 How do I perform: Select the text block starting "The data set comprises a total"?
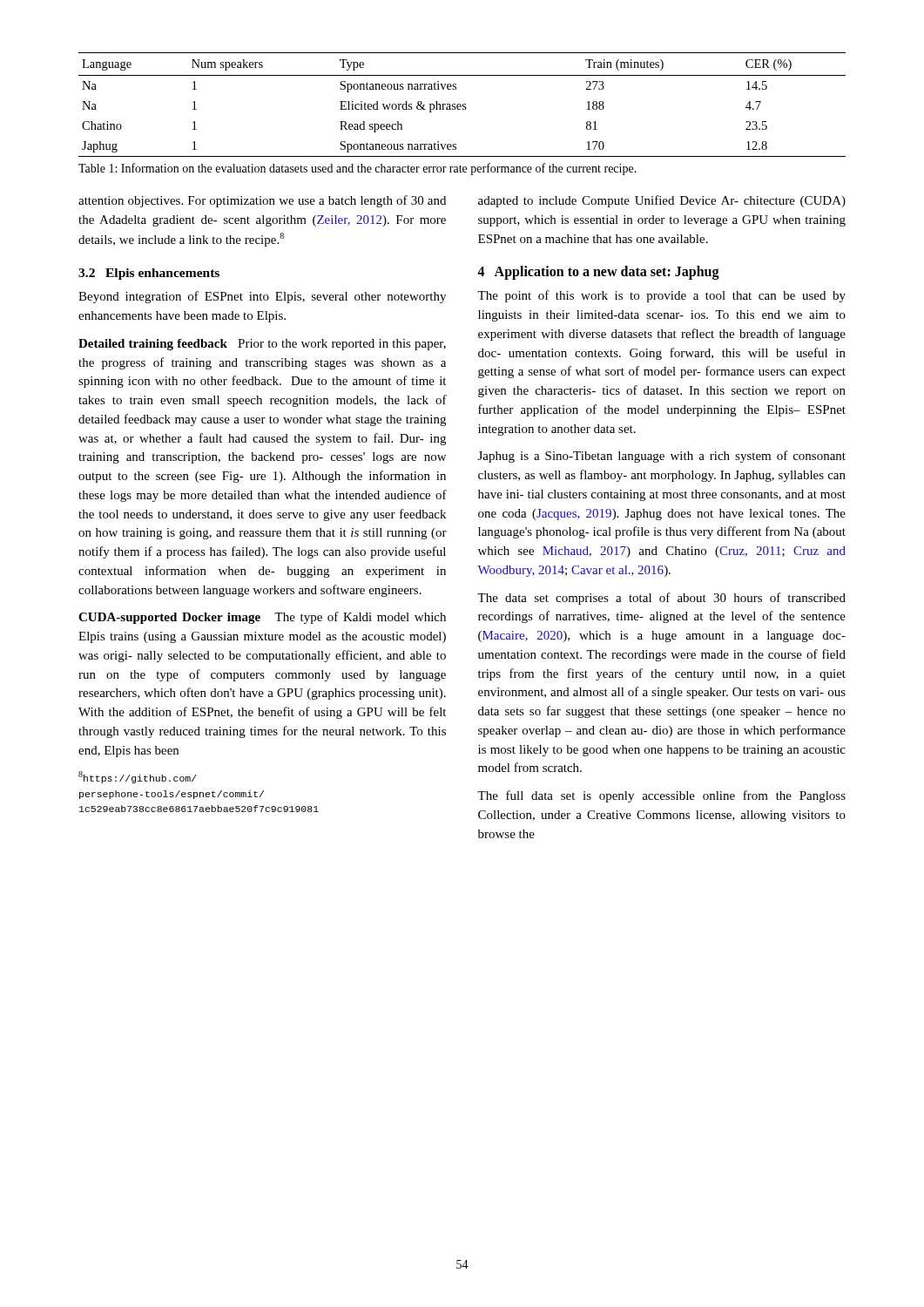click(662, 683)
